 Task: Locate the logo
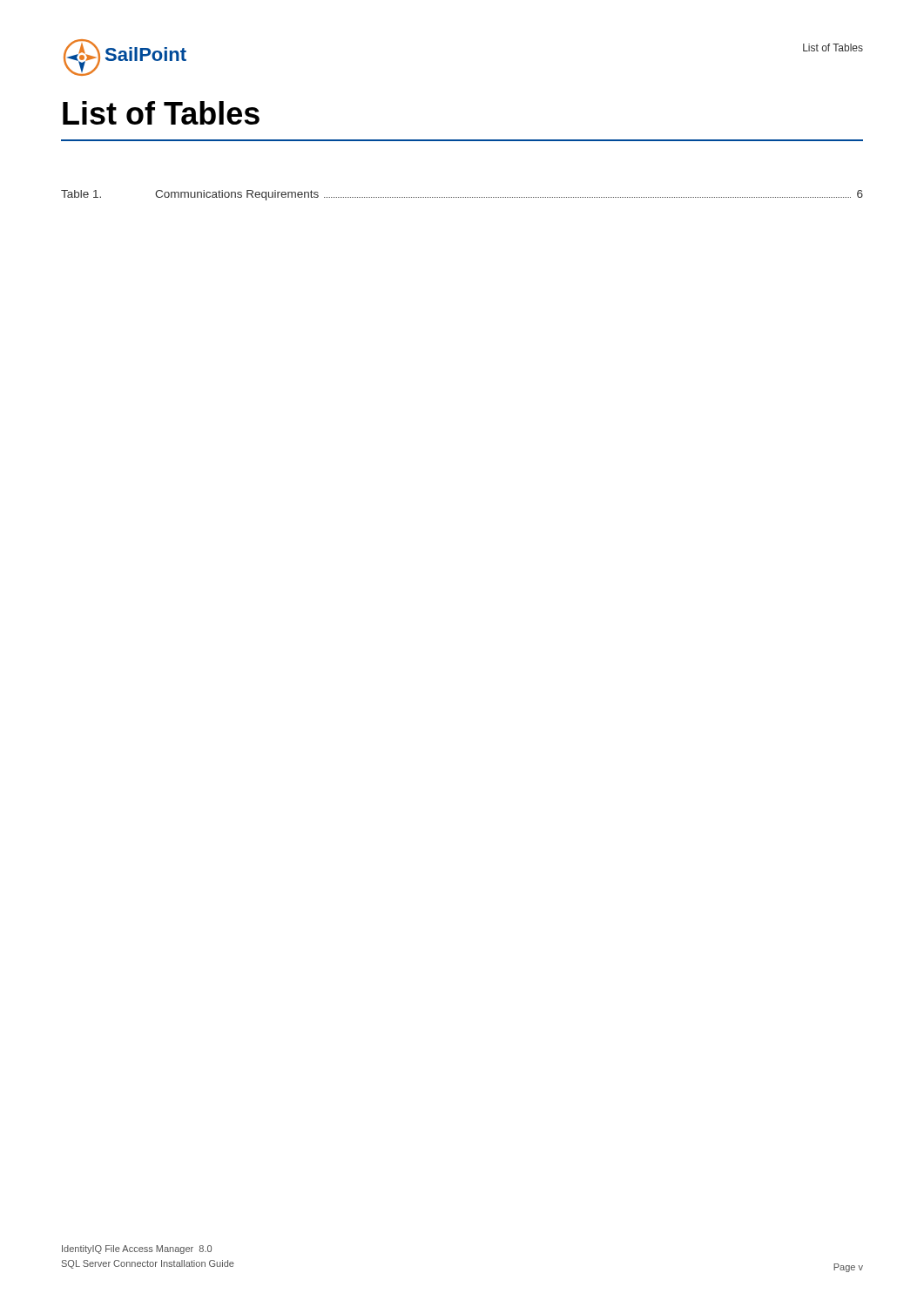[131, 58]
